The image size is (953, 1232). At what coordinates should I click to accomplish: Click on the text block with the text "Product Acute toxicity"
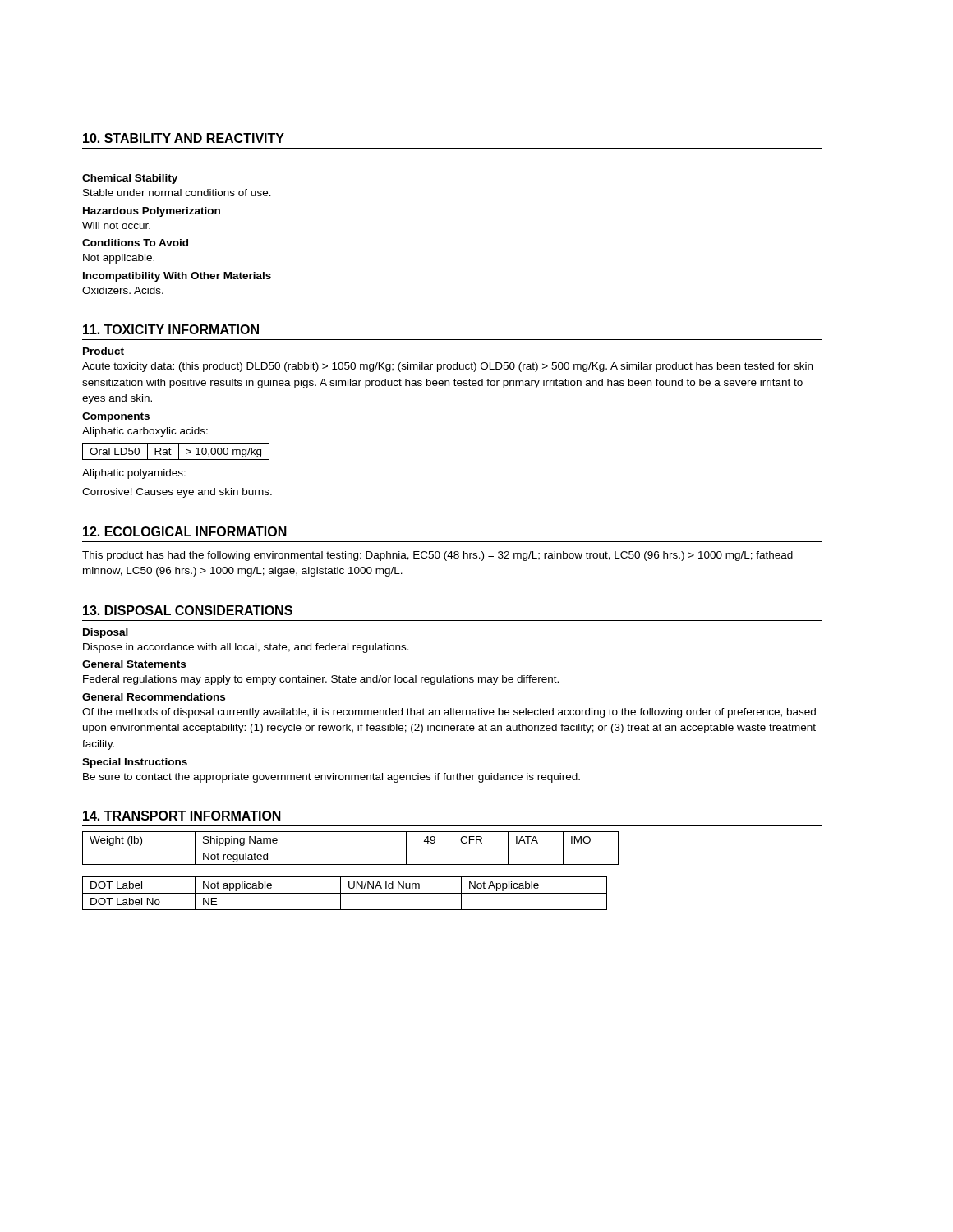(x=452, y=392)
